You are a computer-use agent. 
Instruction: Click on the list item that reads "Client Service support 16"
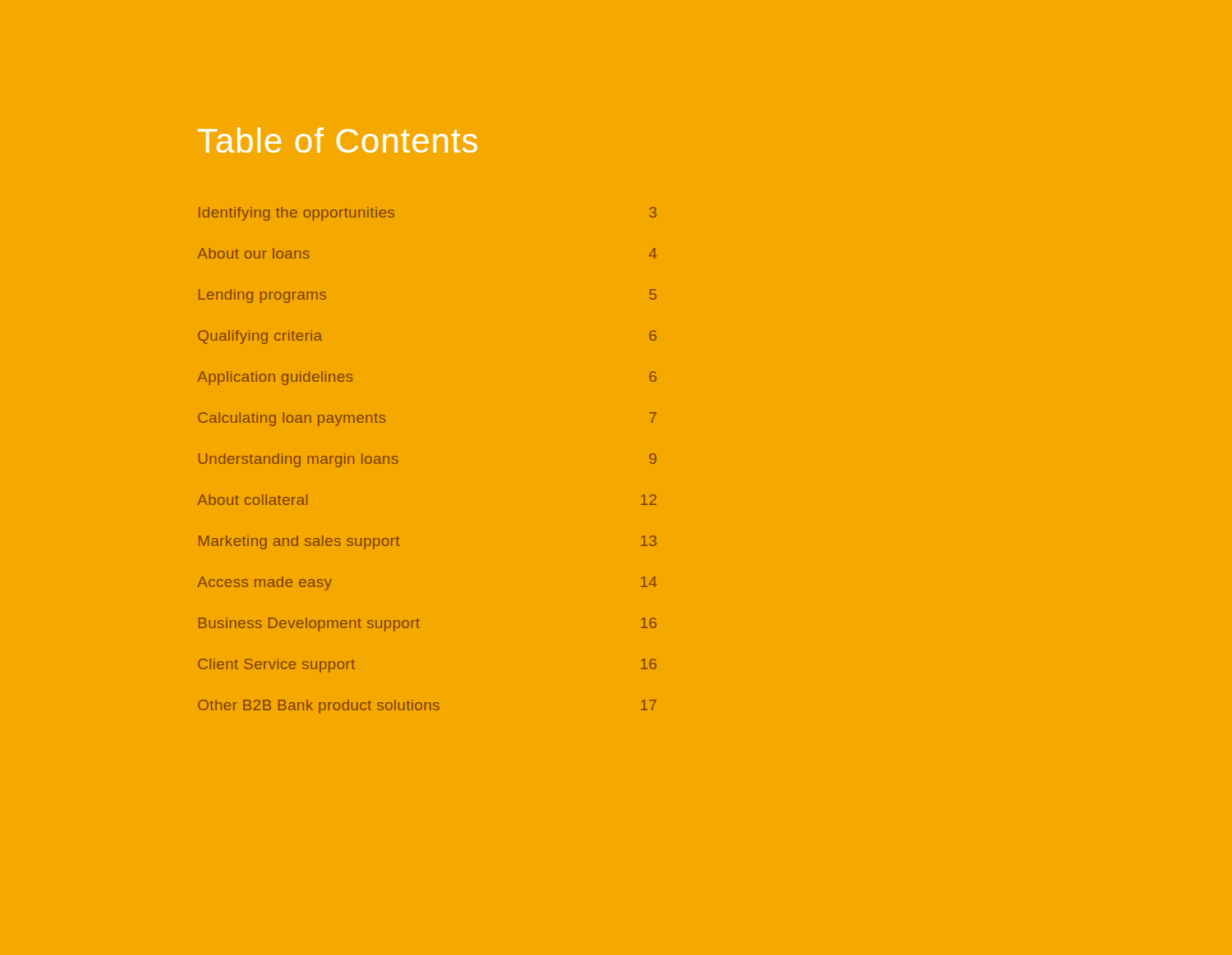[278, 666]
